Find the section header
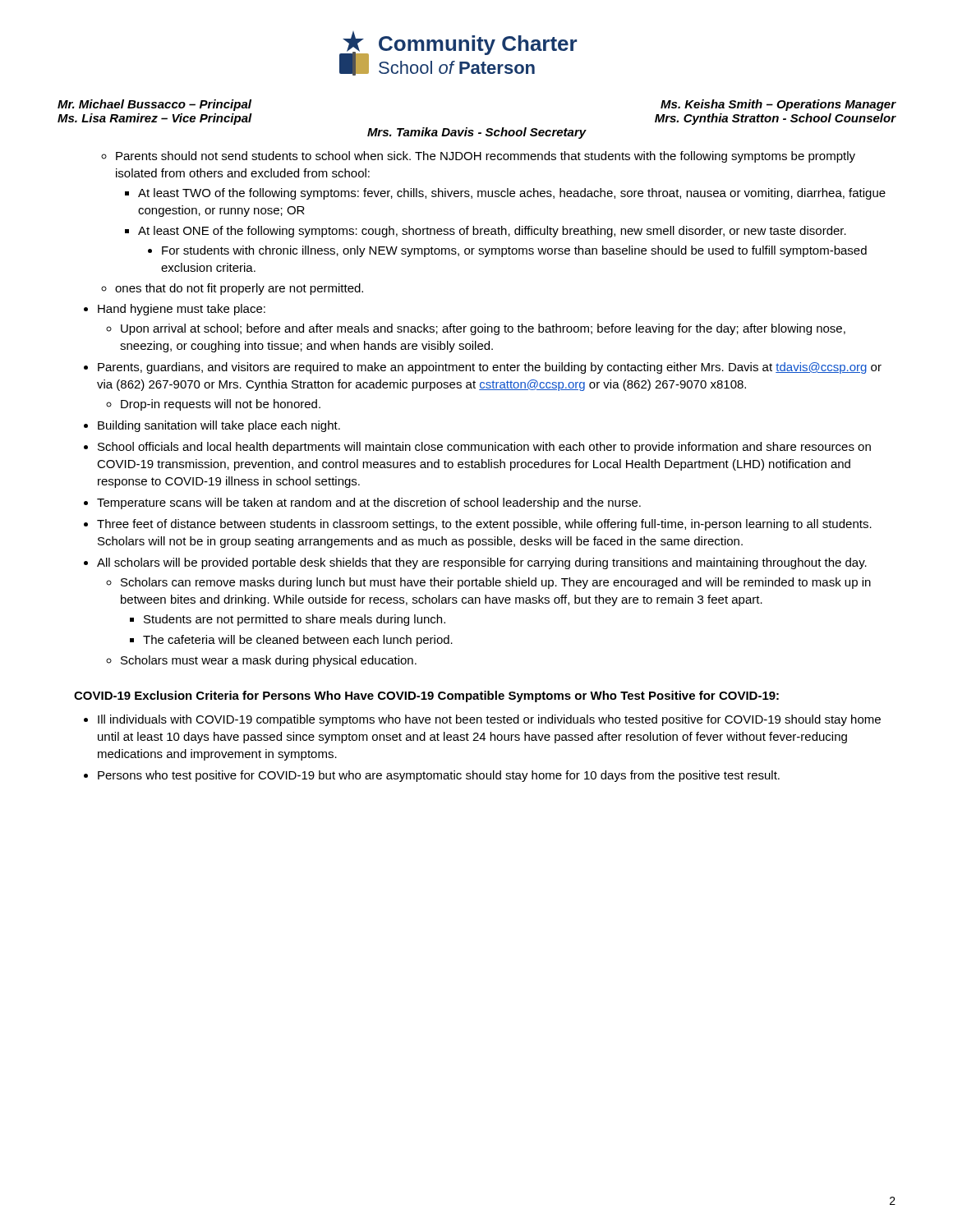Screen dimensions: 1232x953 (427, 695)
